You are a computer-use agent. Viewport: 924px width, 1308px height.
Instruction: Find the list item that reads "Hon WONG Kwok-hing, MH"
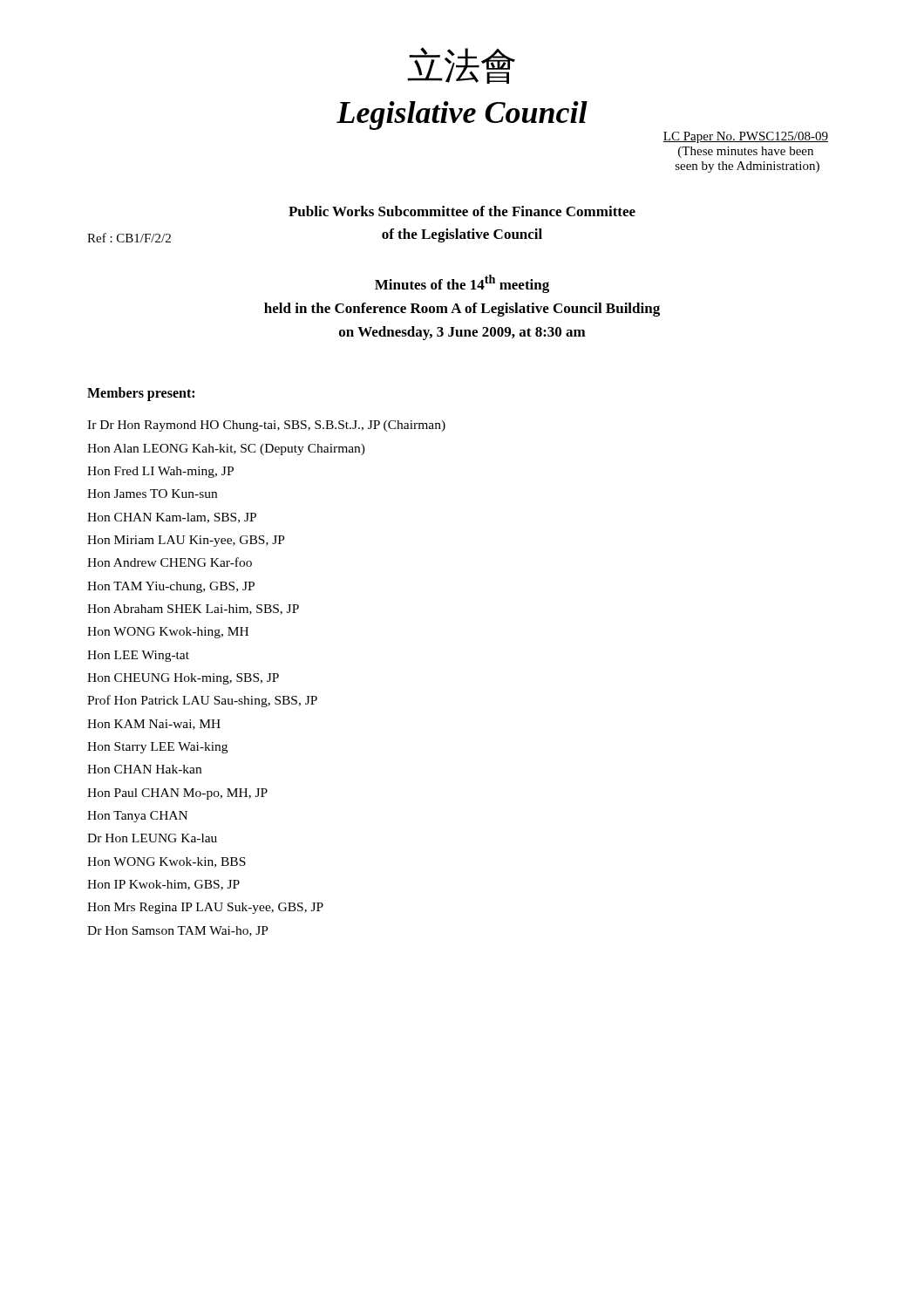(x=168, y=631)
